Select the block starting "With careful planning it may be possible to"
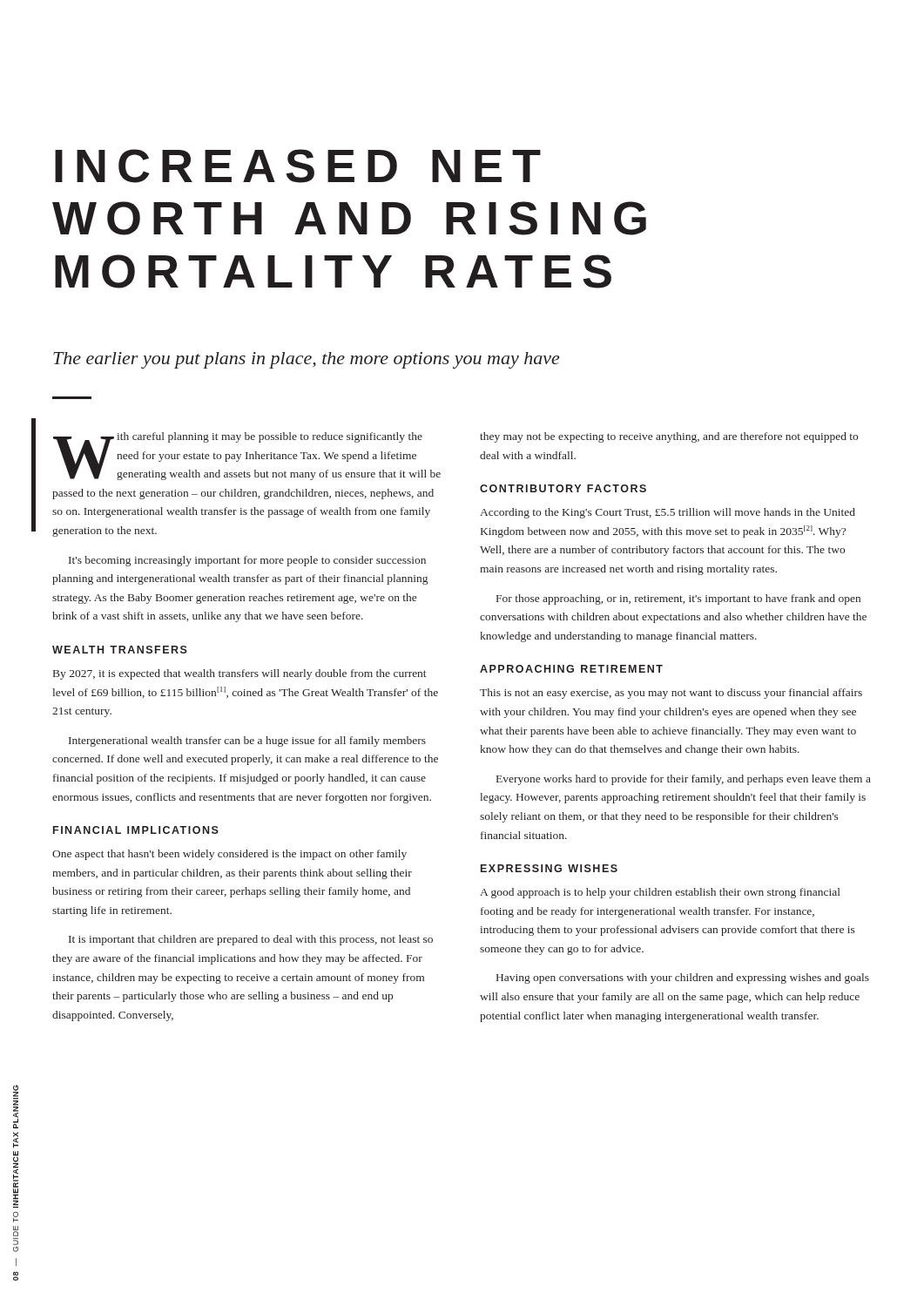This screenshot has height=1307, width=924. point(247,456)
